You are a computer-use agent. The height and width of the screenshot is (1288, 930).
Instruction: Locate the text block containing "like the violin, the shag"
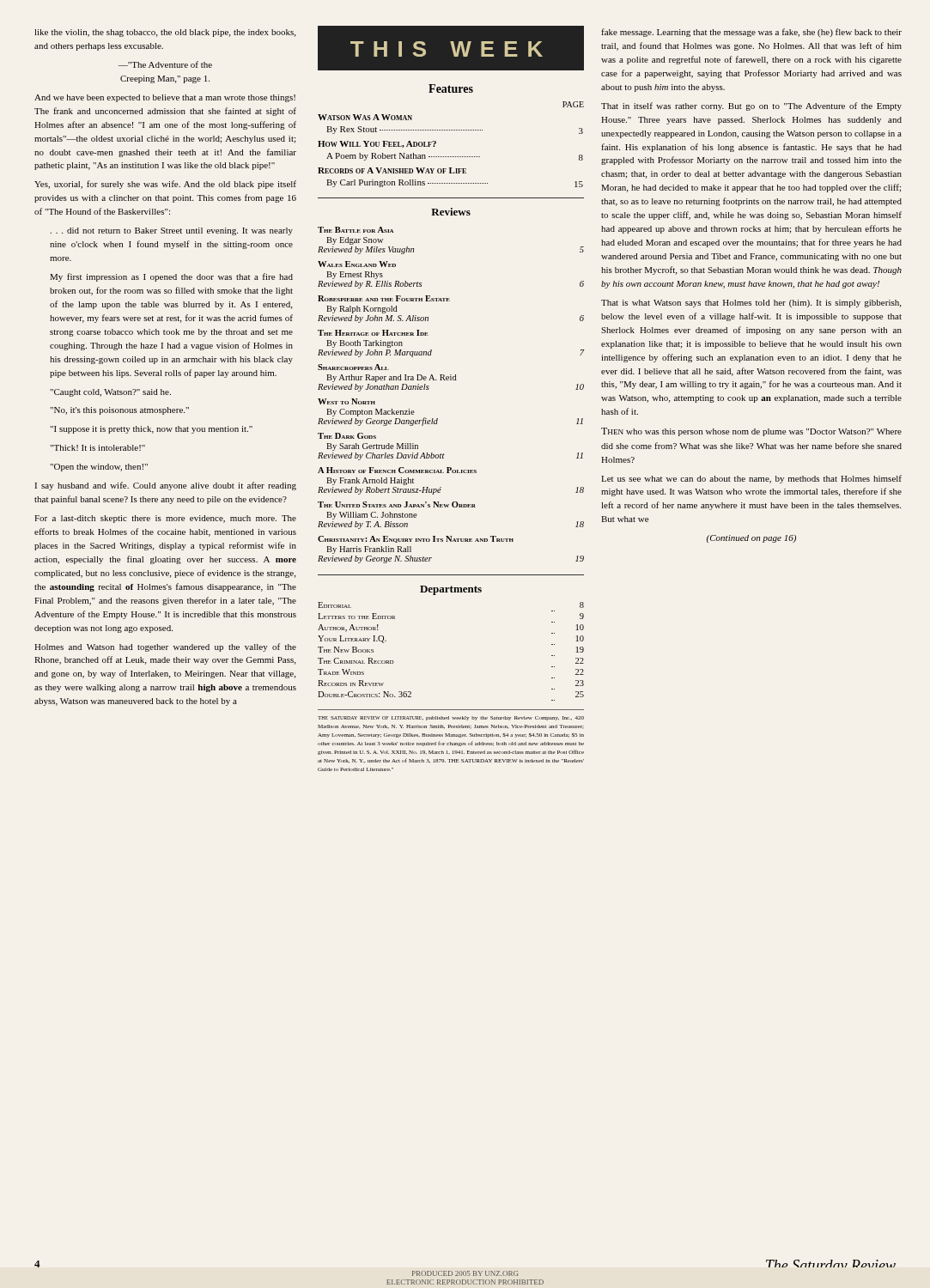(x=165, y=56)
